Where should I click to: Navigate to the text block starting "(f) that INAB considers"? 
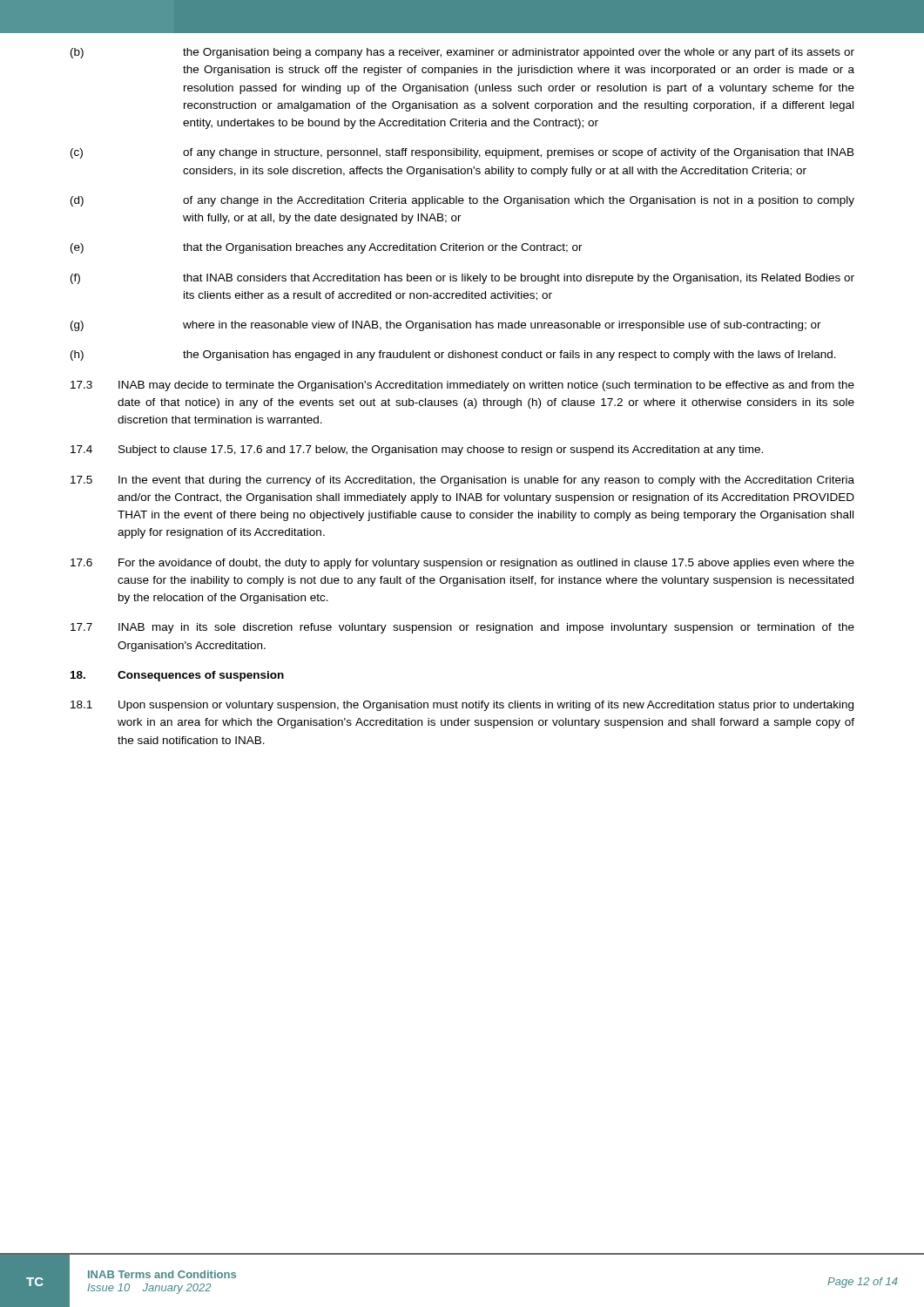coord(462,286)
